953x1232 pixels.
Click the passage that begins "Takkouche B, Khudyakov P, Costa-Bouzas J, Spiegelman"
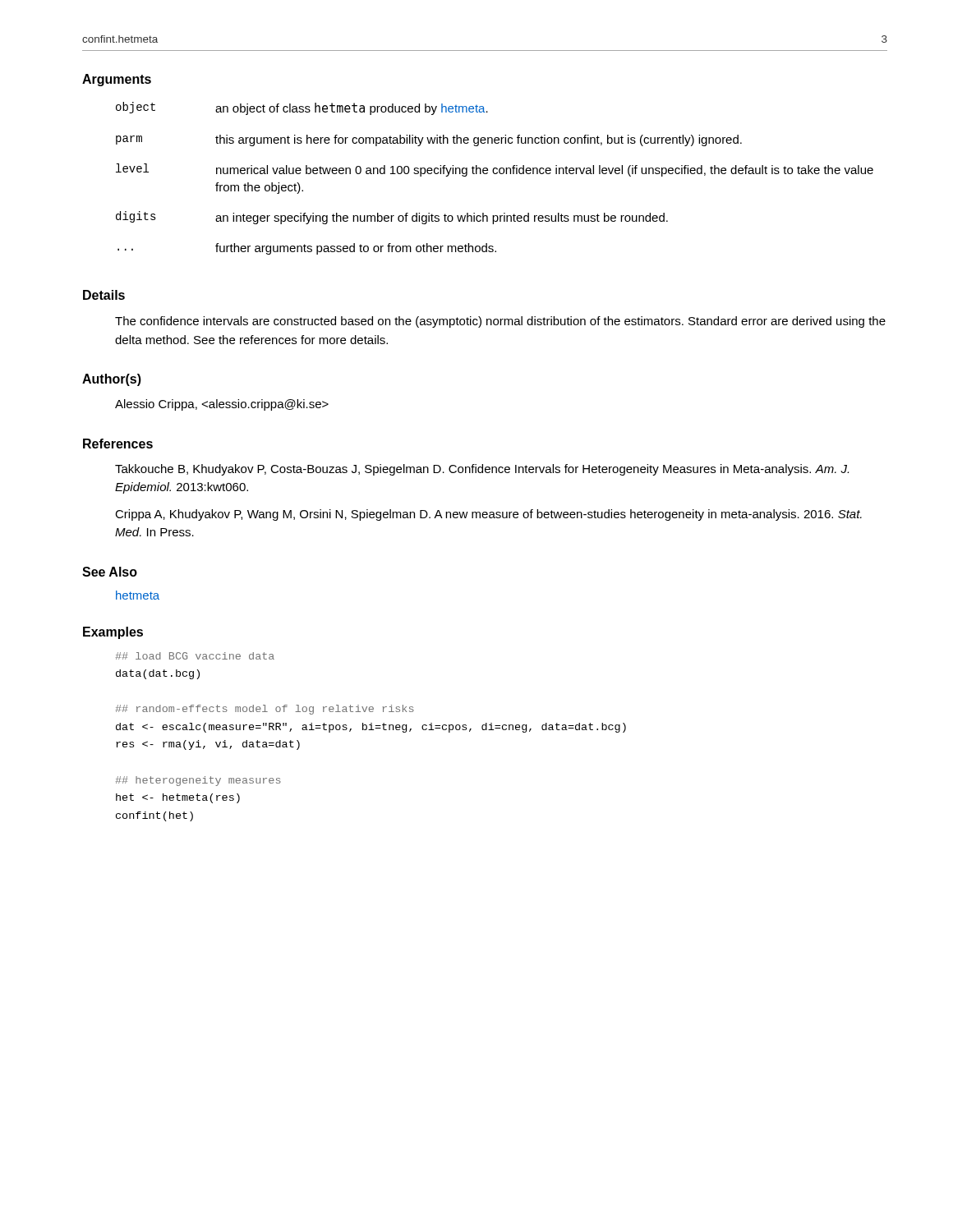(483, 477)
